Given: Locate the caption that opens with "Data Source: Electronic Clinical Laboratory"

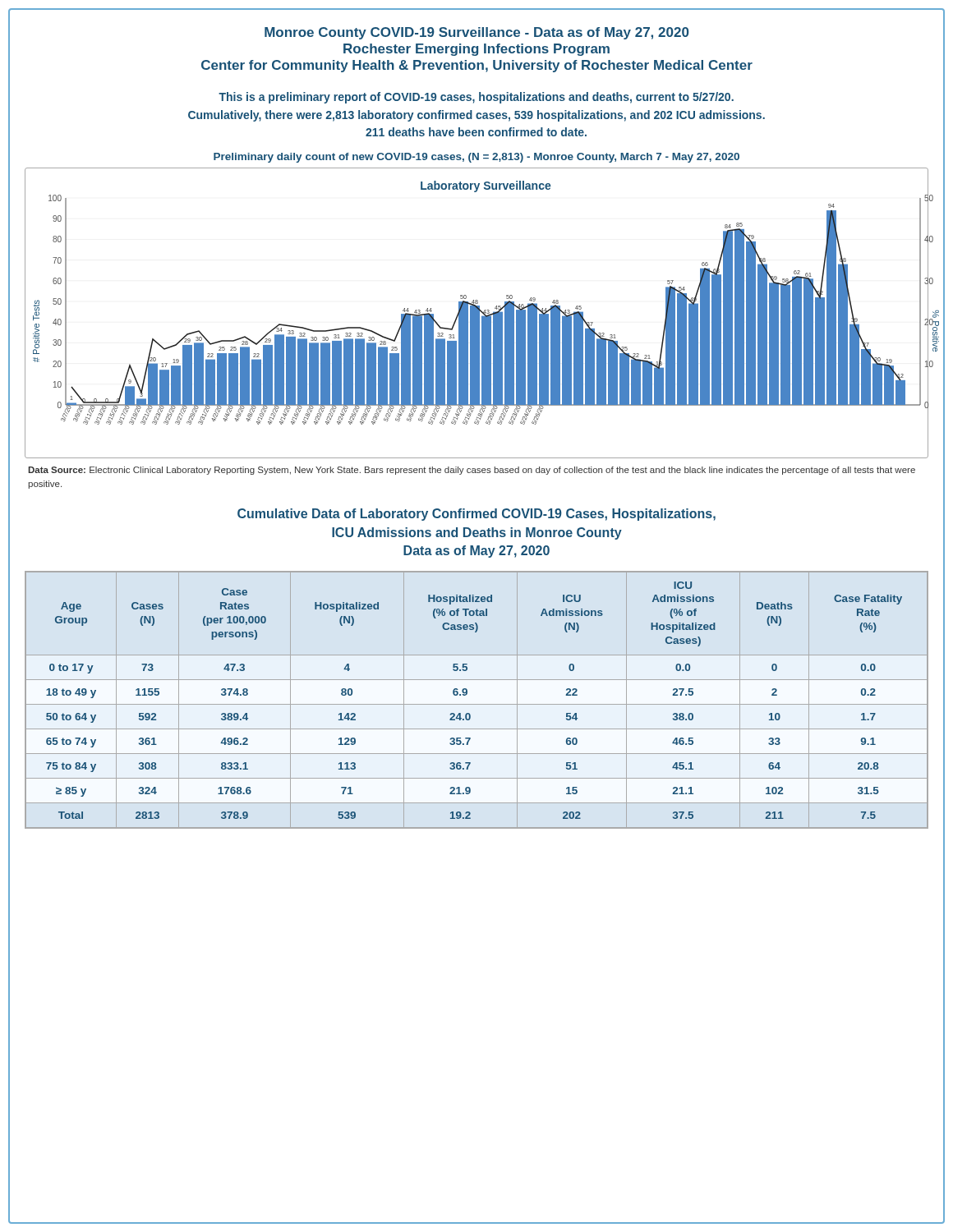Looking at the screenshot, I should click(x=472, y=477).
